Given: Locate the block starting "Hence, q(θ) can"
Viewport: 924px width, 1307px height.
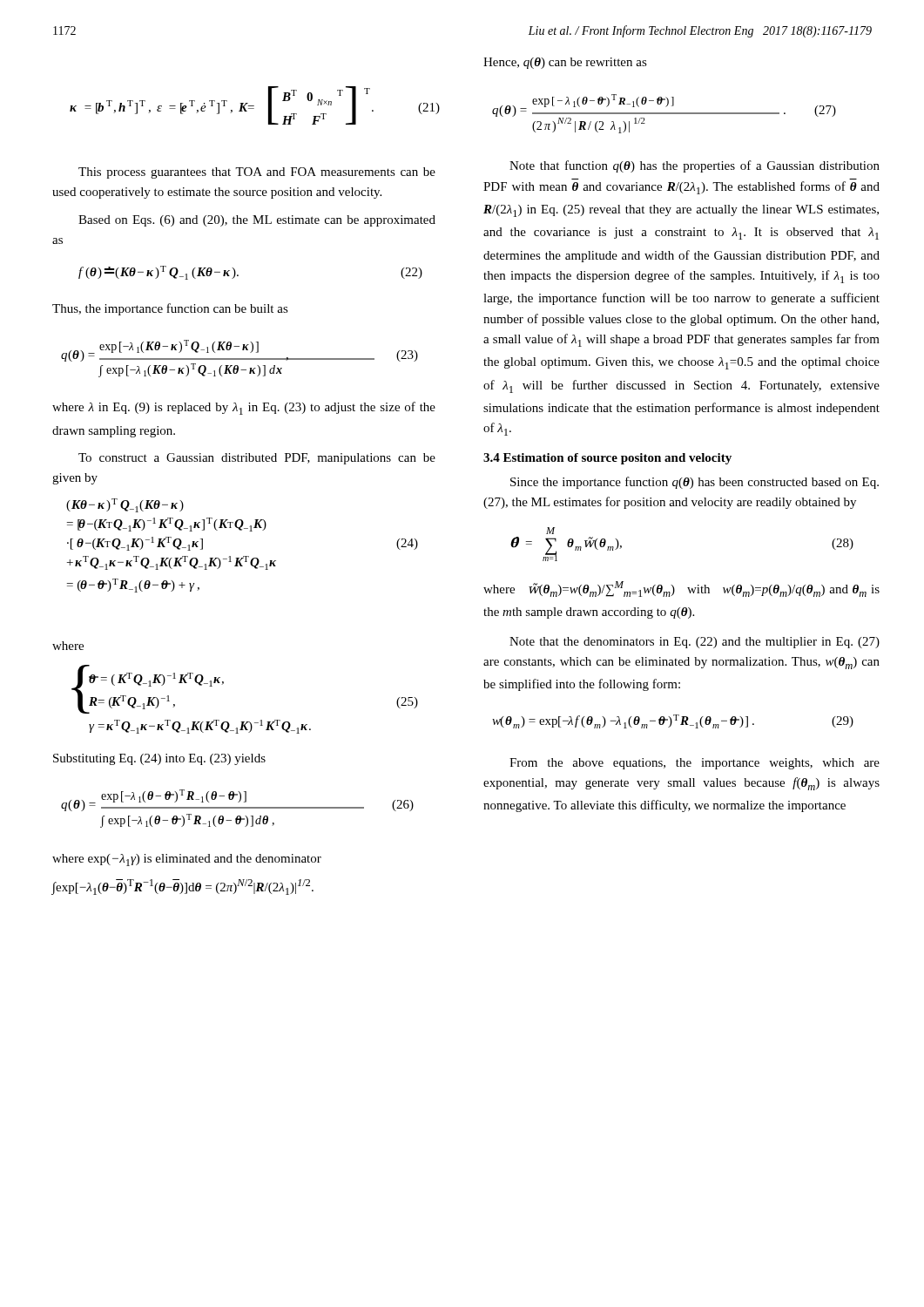Looking at the screenshot, I should pyautogui.click(x=565, y=62).
